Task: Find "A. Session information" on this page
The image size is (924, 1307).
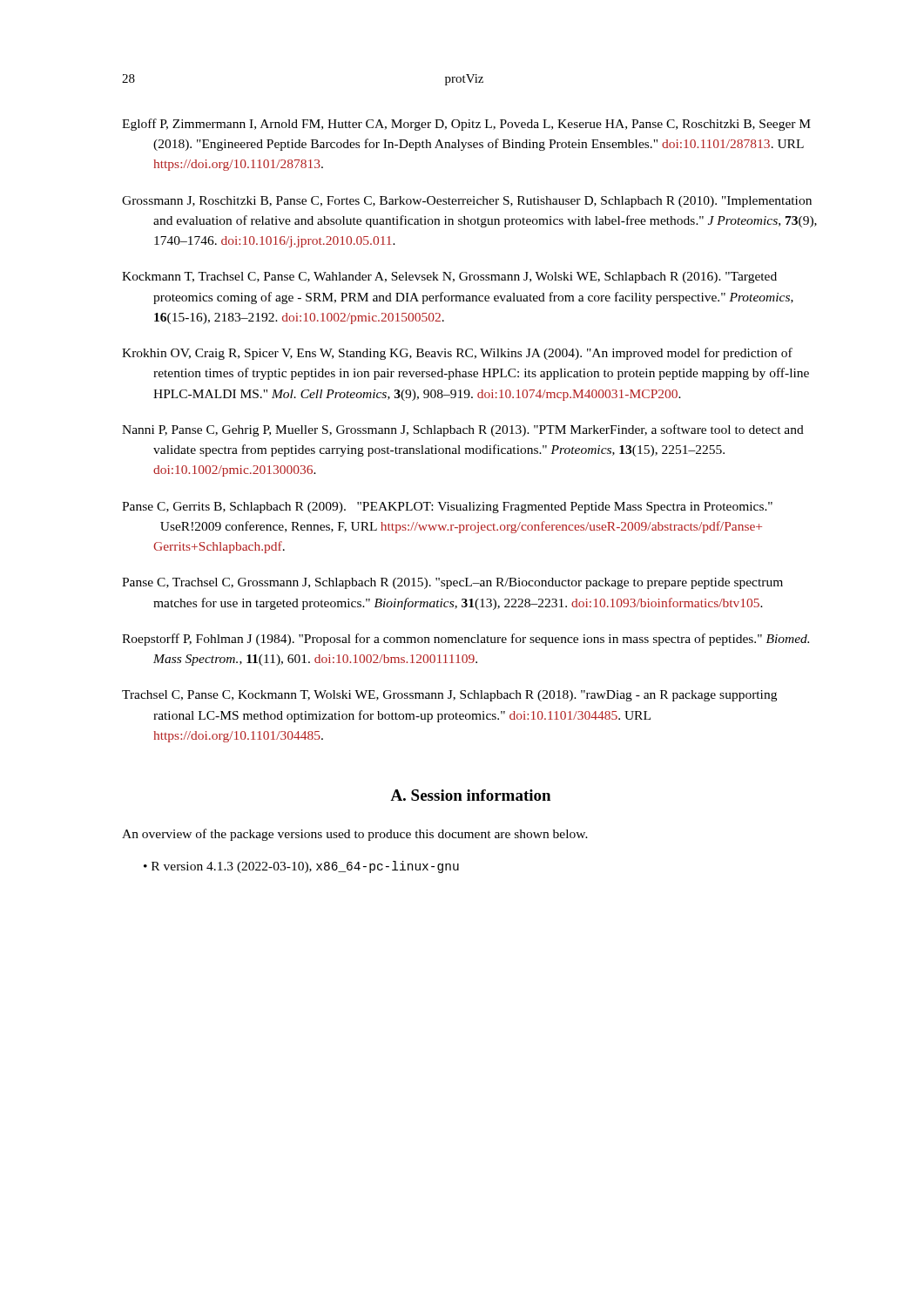Action: [x=471, y=795]
